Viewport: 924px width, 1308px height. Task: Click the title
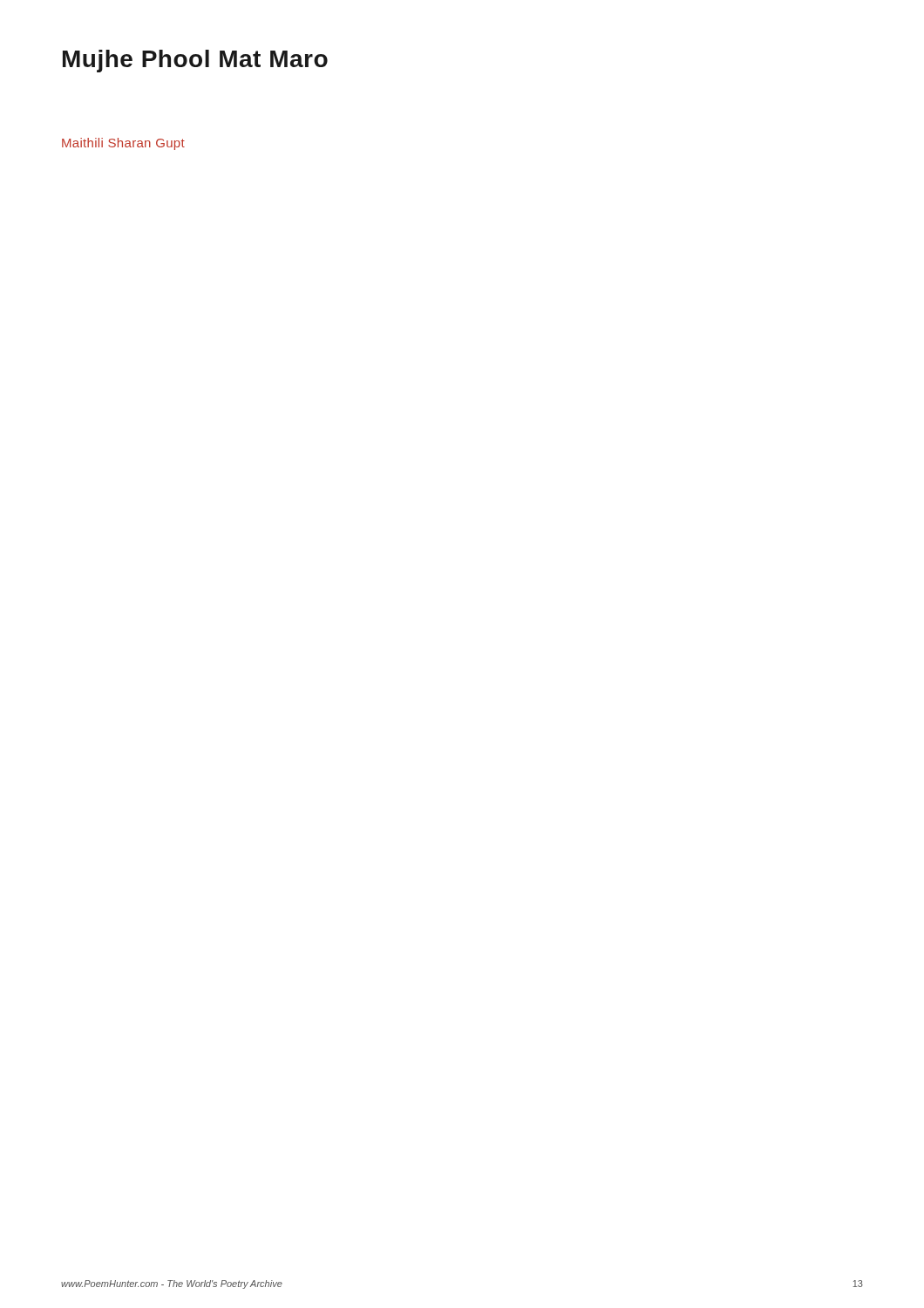click(x=195, y=59)
